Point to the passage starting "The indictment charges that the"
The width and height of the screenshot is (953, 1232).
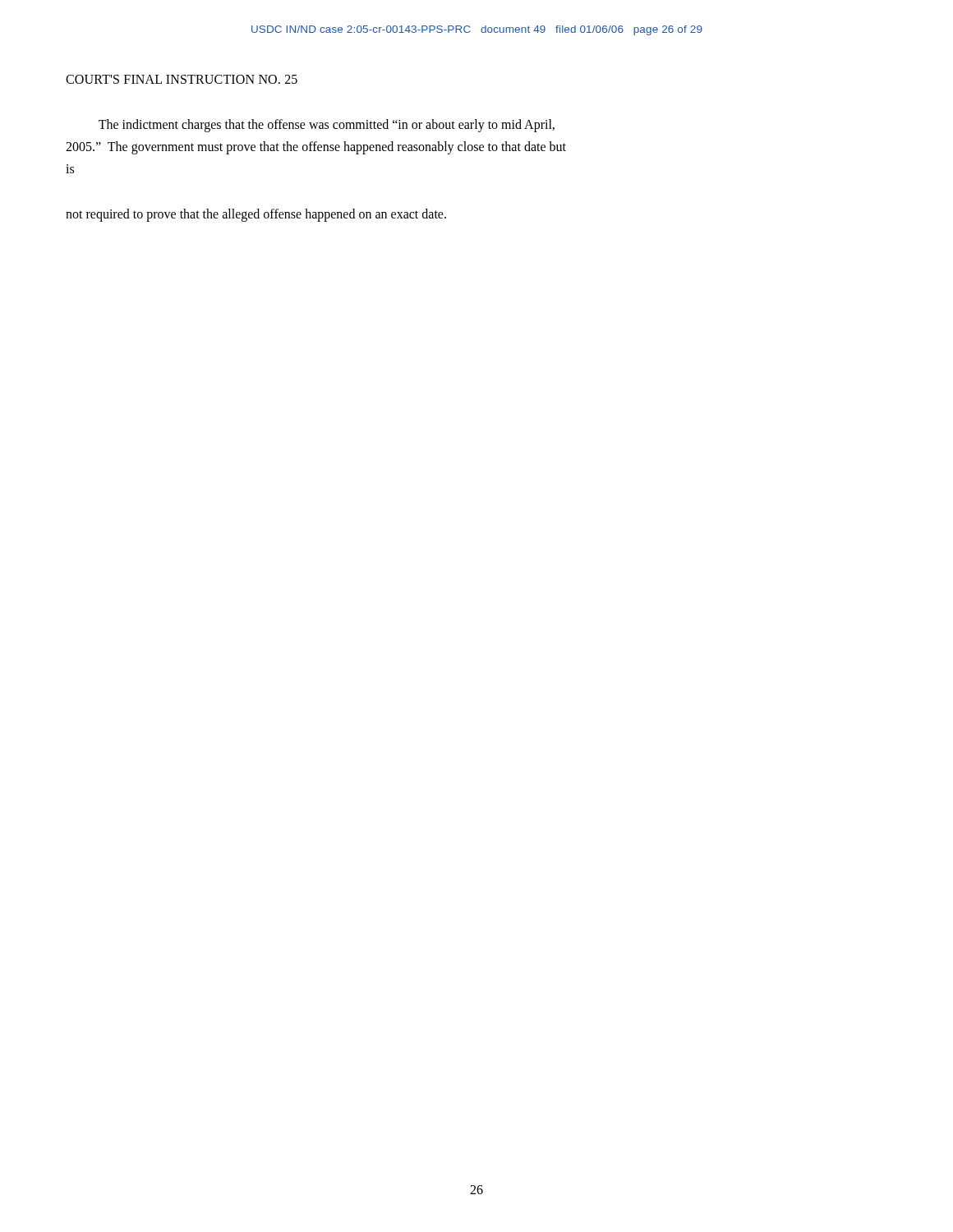(327, 126)
